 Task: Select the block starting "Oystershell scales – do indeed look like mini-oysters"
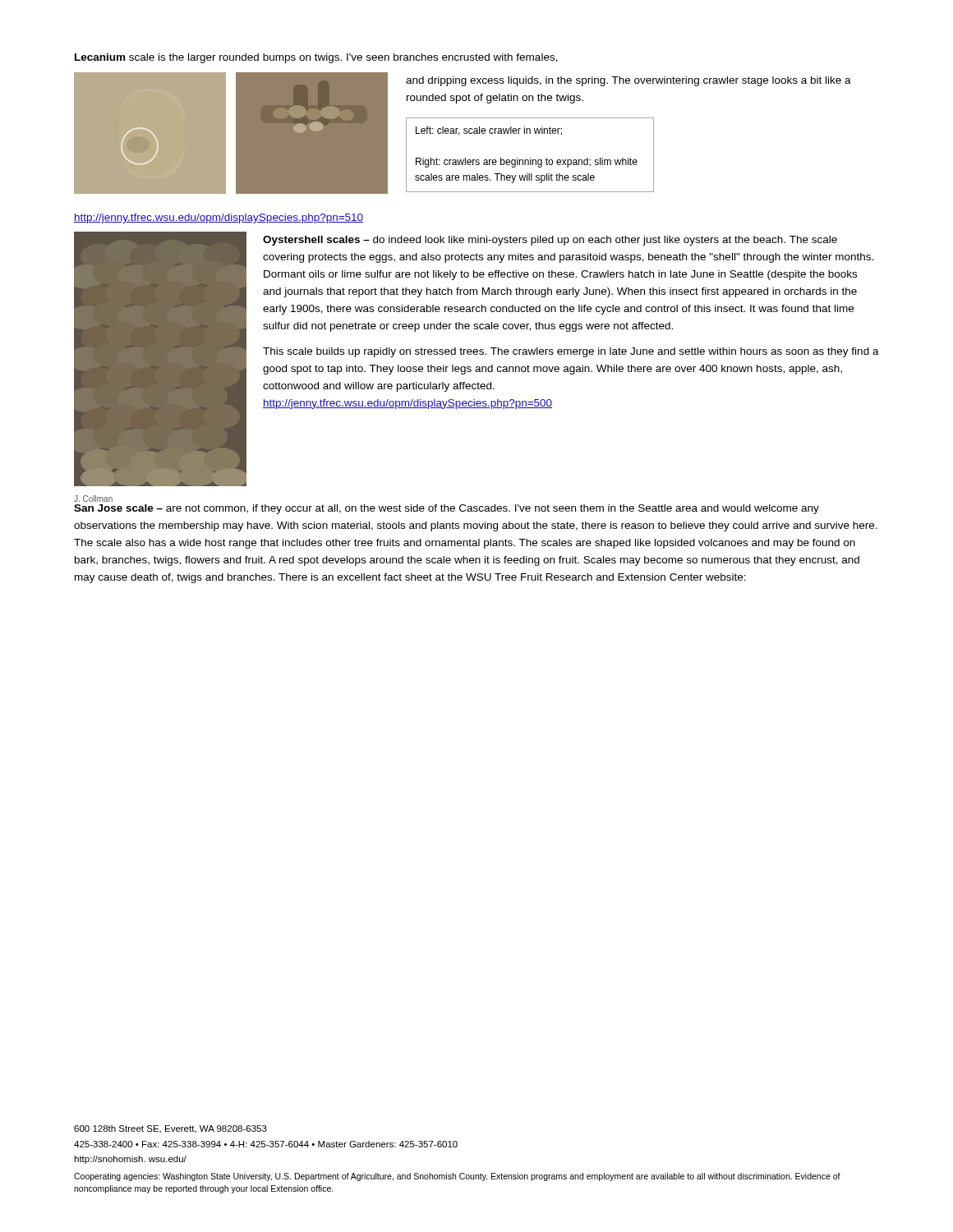coord(571,323)
